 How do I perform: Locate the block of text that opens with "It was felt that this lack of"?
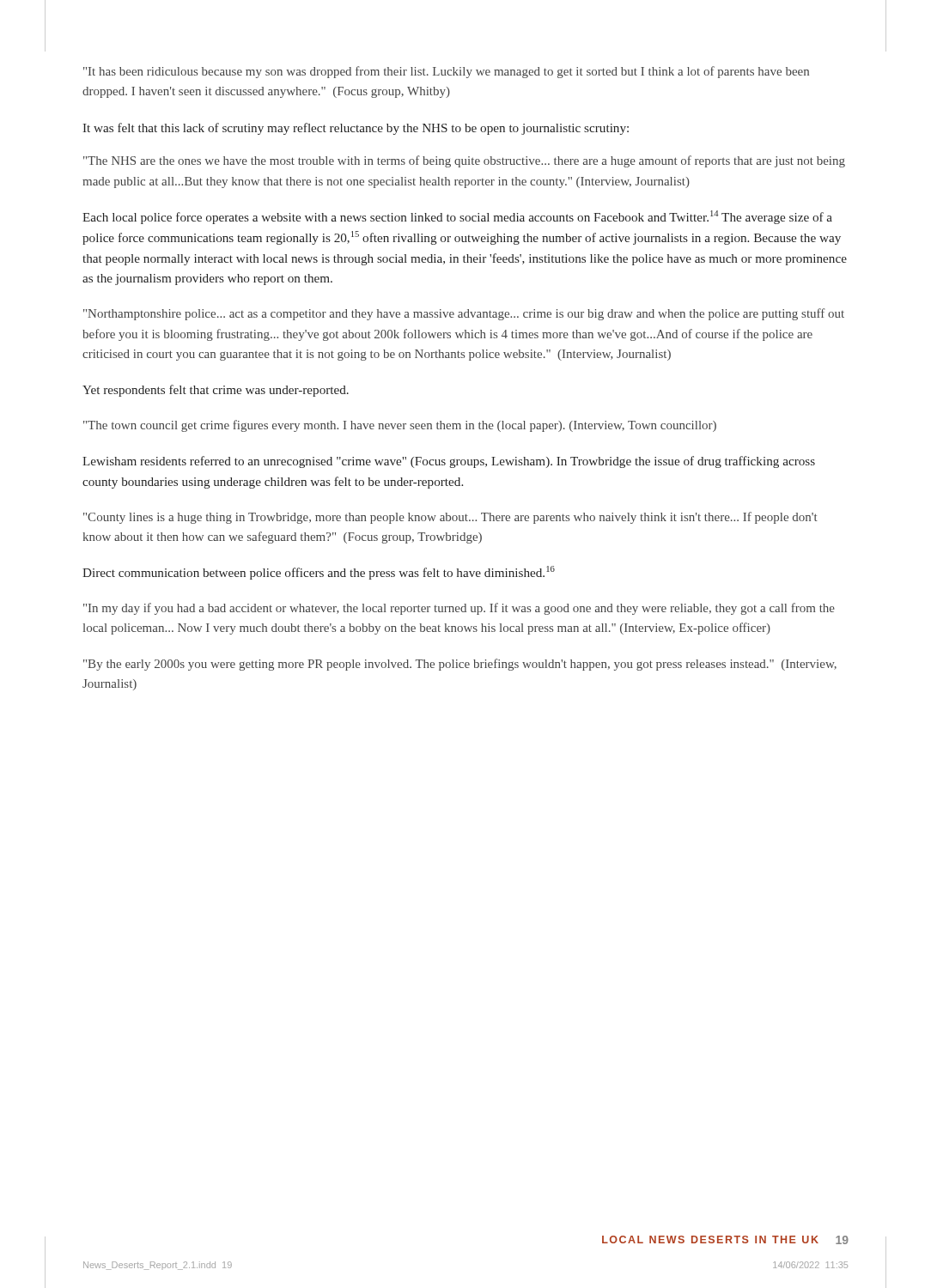click(466, 127)
